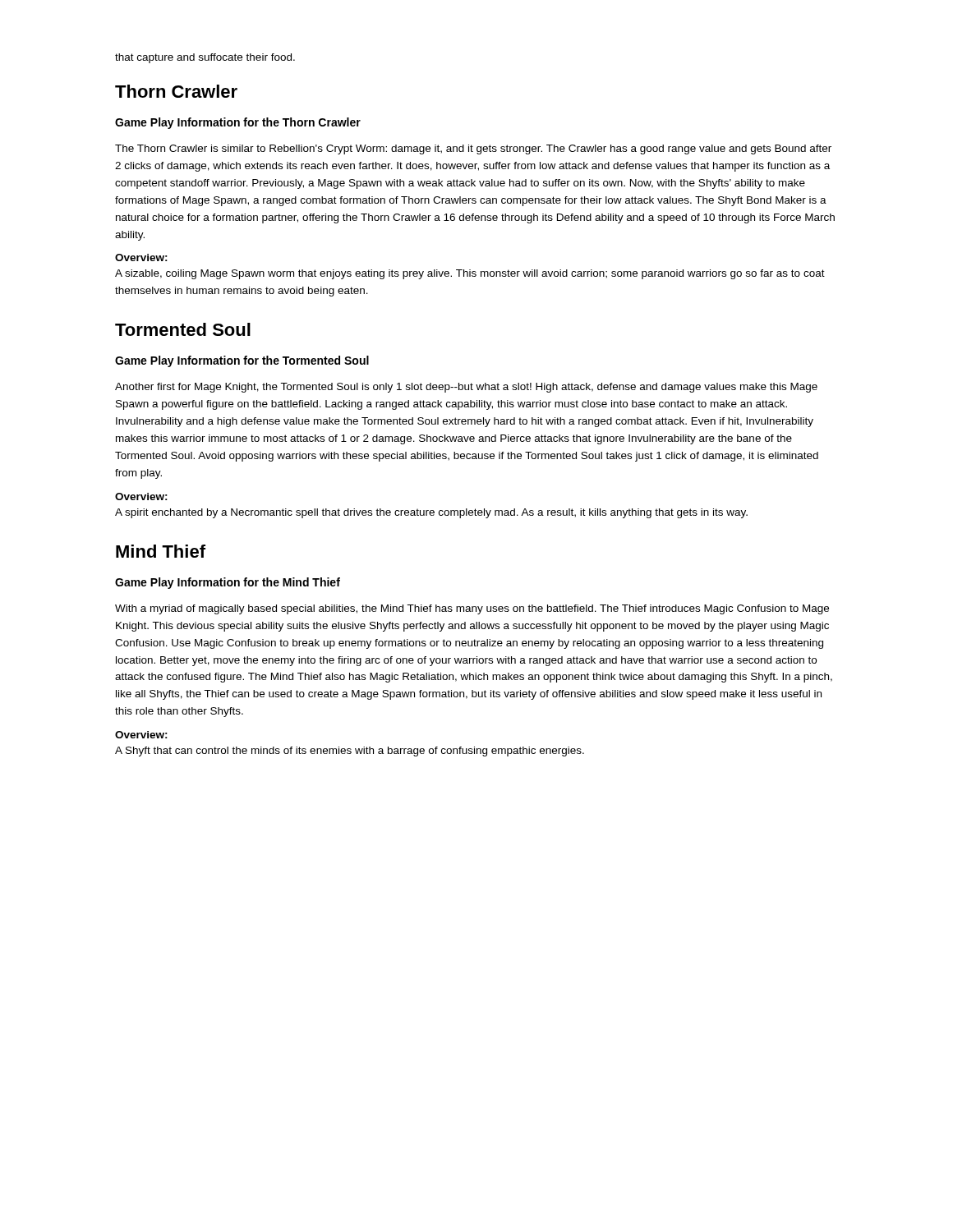Navigate to the element starting "that capture and"

tap(205, 57)
